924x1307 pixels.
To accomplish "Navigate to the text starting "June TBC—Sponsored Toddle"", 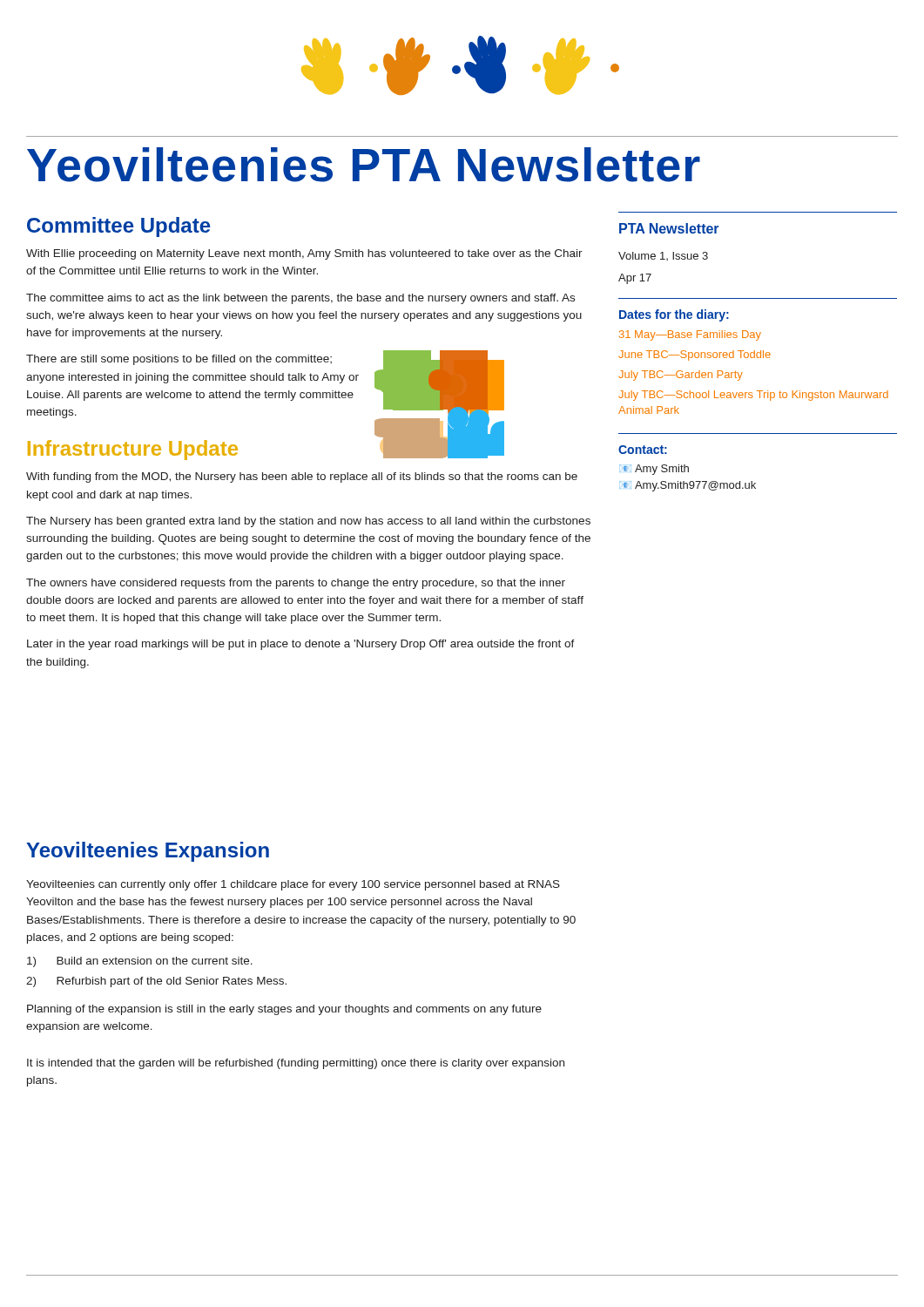I will coord(695,354).
